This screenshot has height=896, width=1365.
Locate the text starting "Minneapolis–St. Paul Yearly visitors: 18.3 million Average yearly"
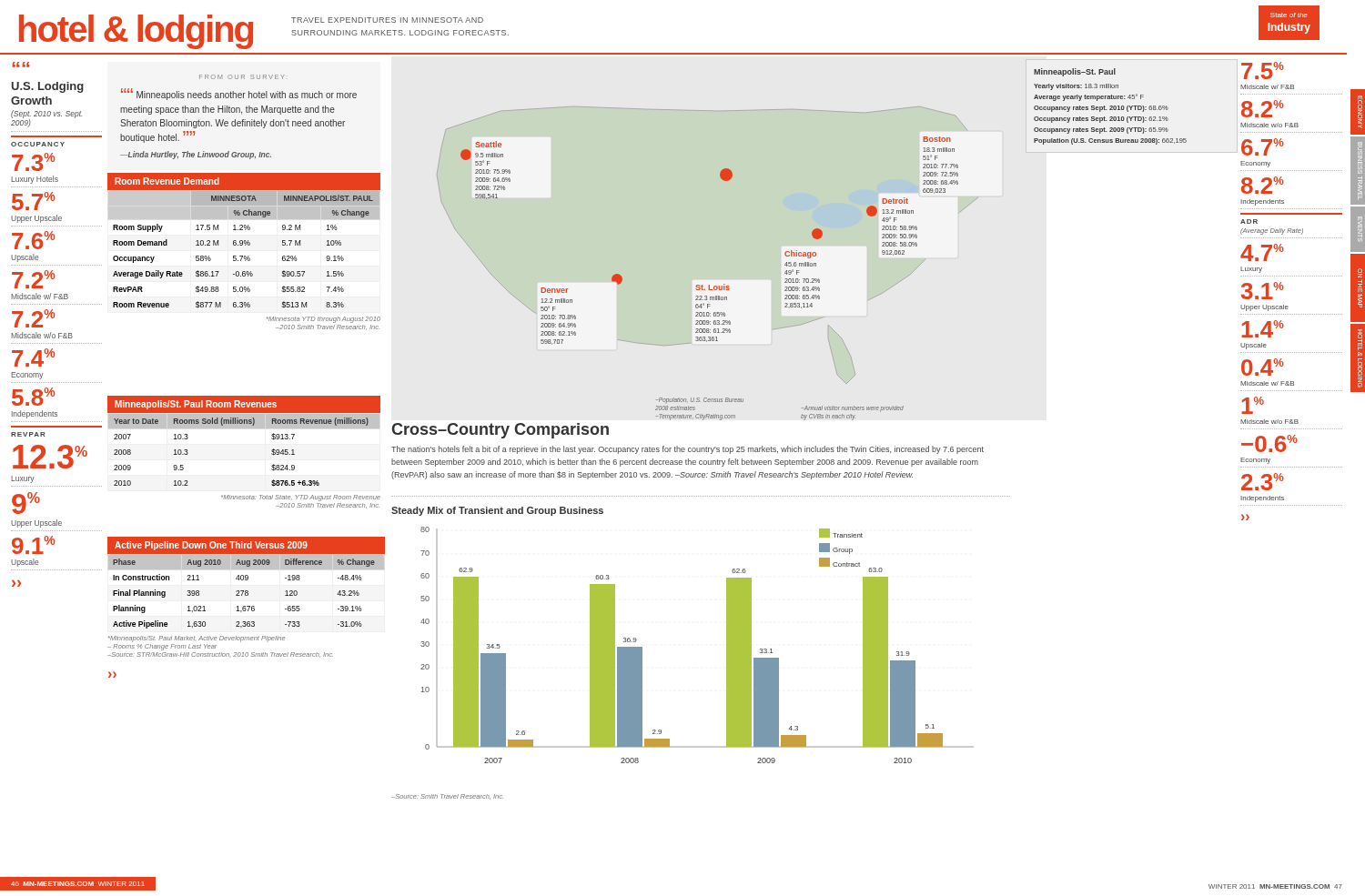coord(1132,106)
